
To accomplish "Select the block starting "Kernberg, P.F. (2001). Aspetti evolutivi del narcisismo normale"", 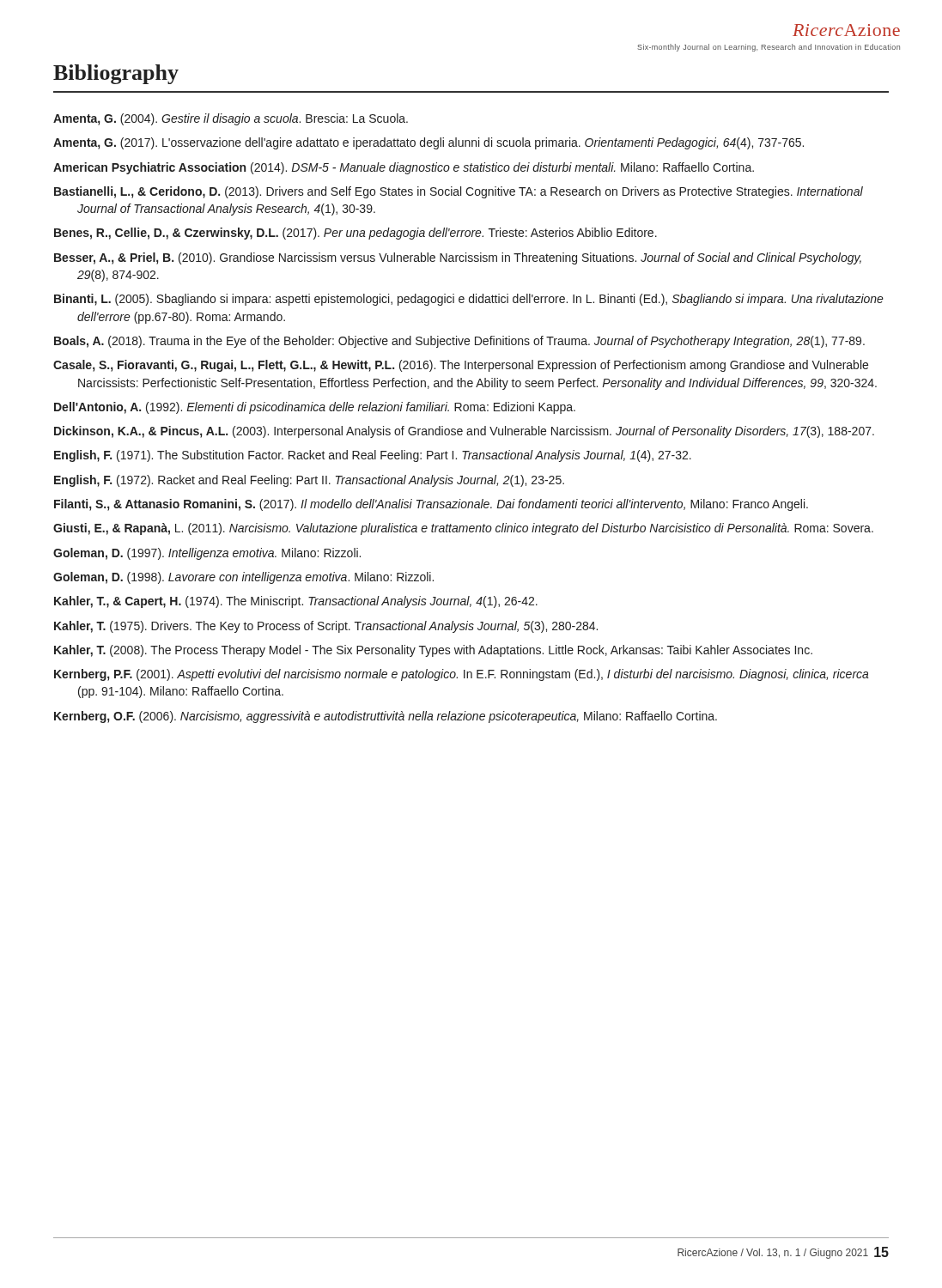I will coord(461,683).
